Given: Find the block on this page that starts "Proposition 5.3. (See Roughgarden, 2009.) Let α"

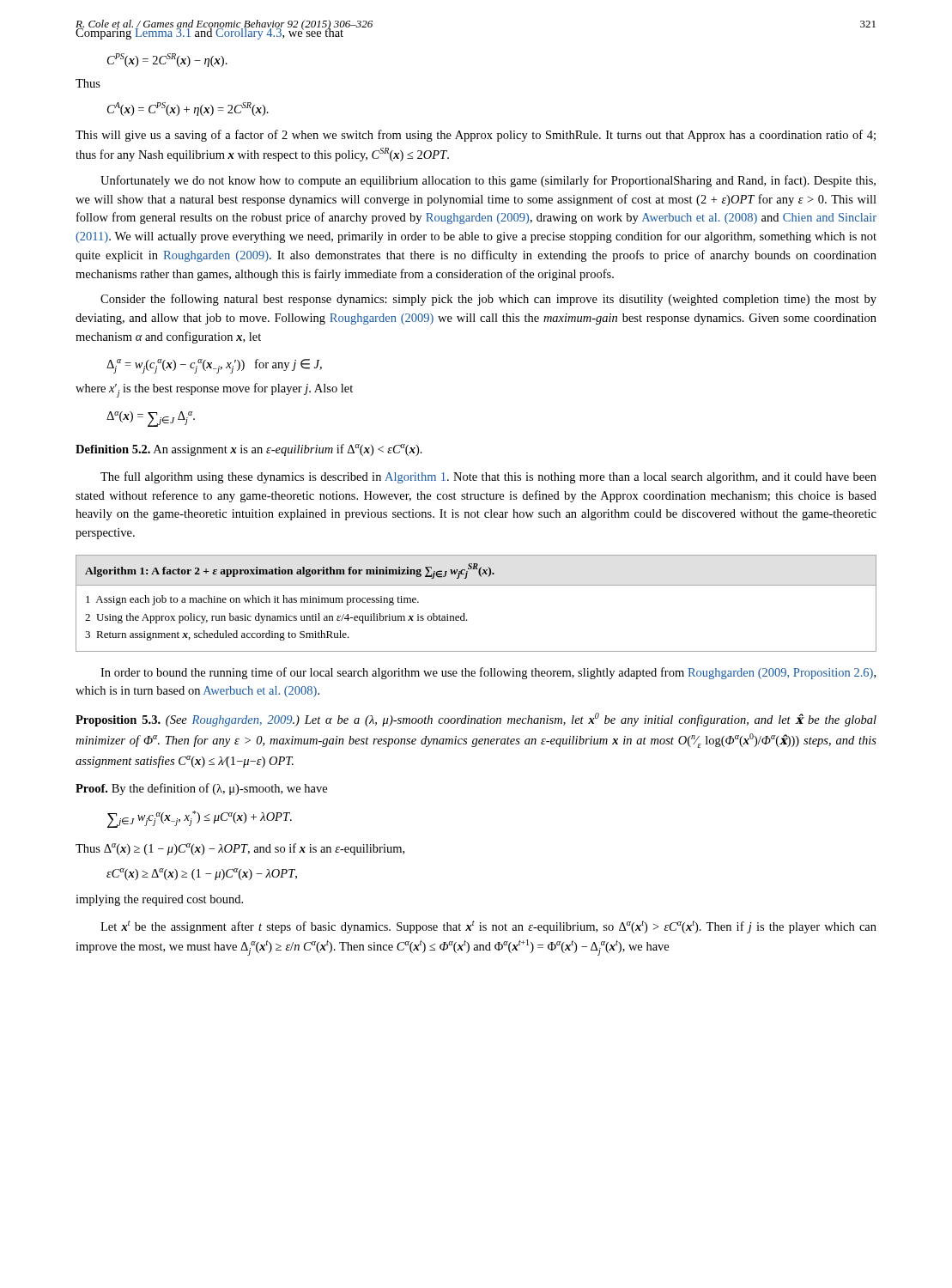Looking at the screenshot, I should [476, 740].
